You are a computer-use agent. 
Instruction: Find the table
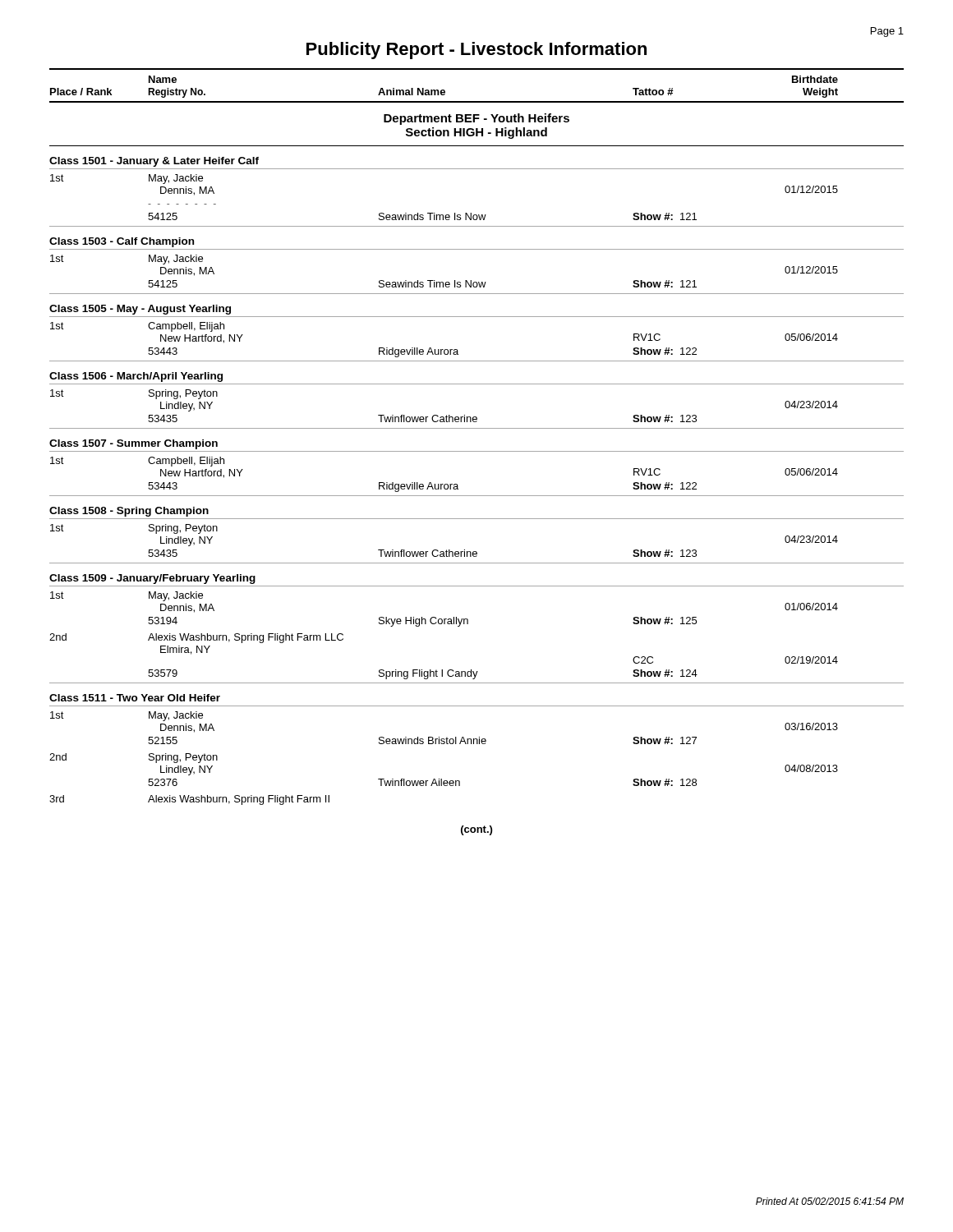pyautogui.click(x=476, y=488)
